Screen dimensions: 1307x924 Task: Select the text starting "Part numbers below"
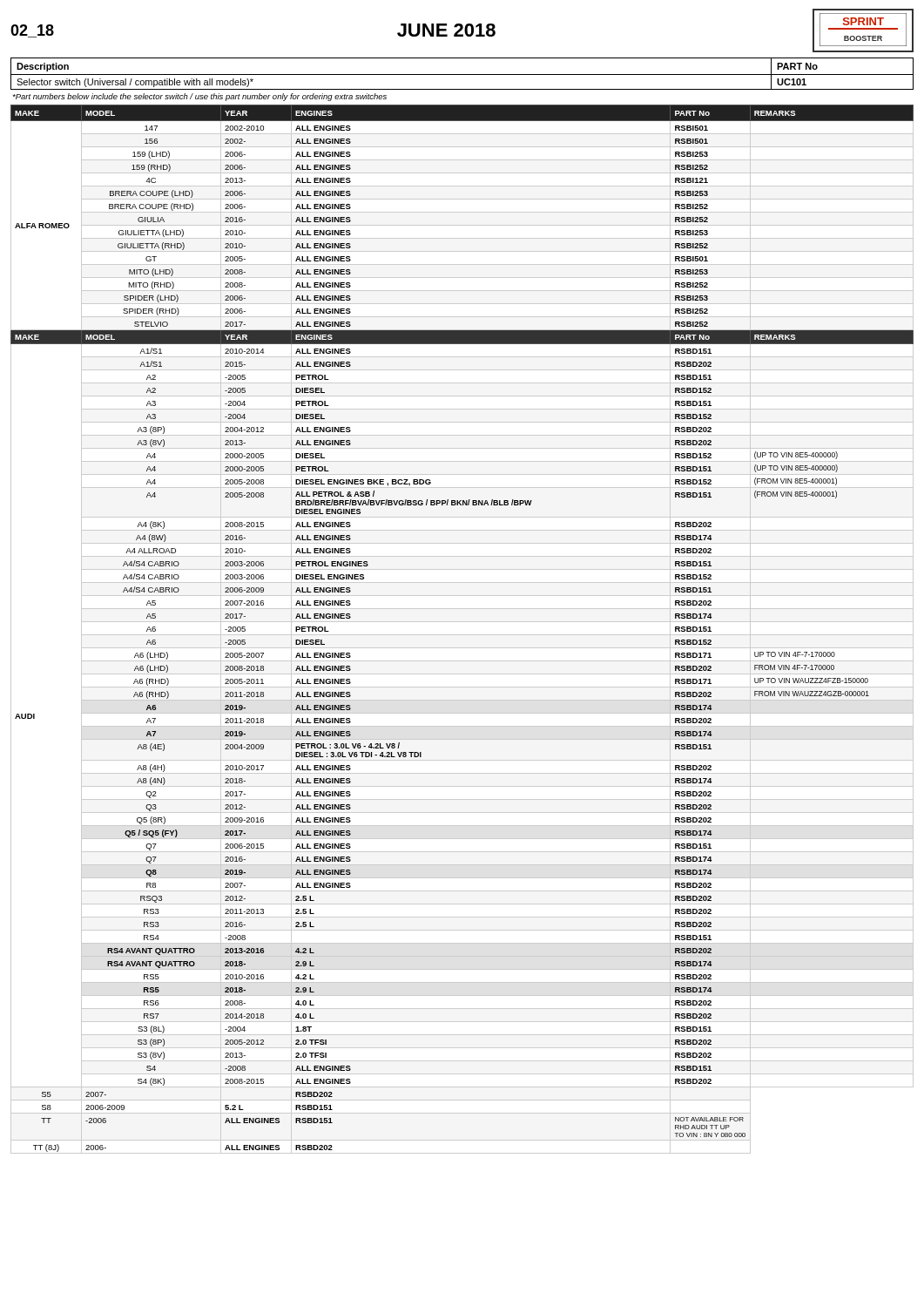click(200, 96)
